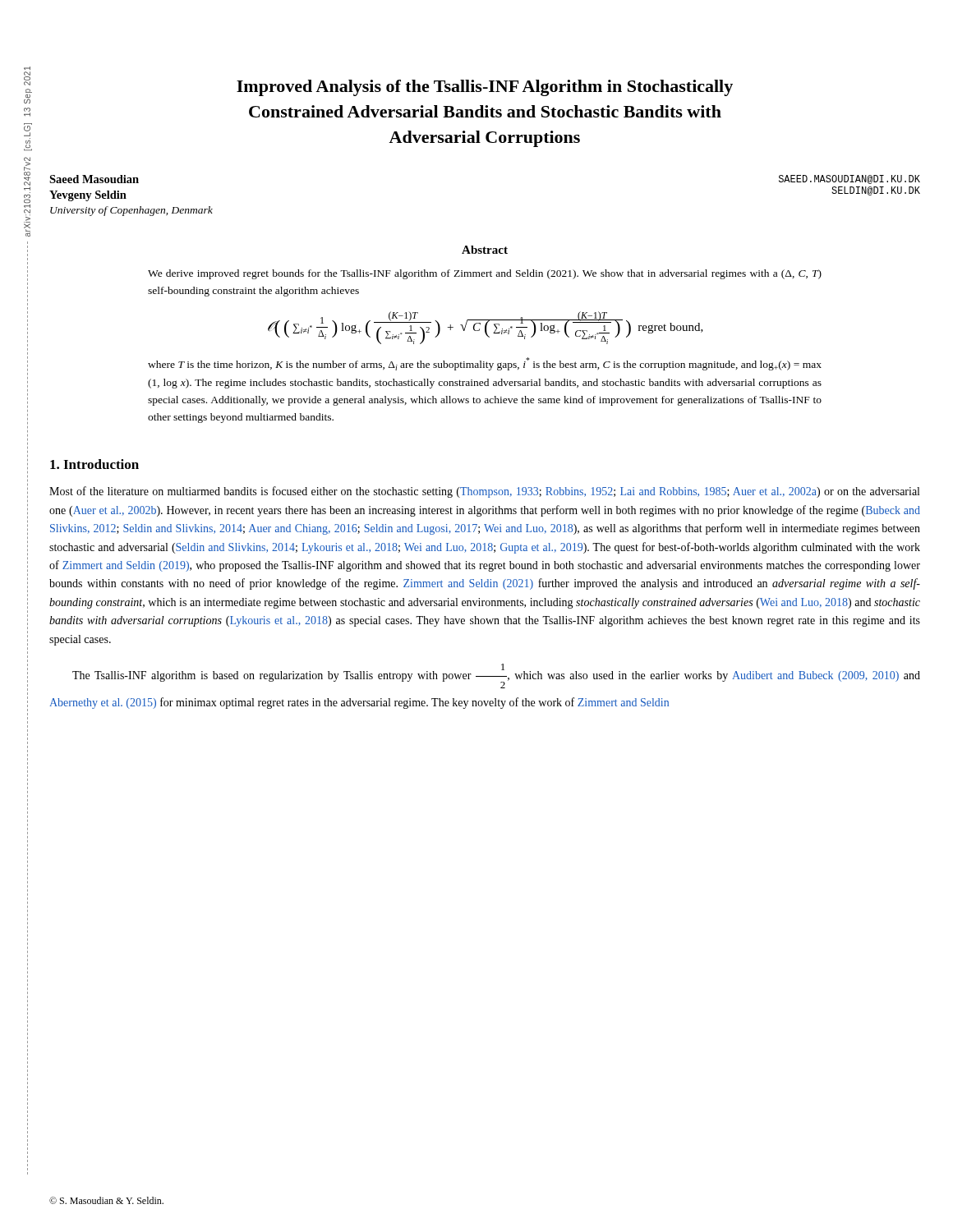Select the text block starting "Saeed Masoudian Yevgeny Seldin University of"
Screen dimensions: 1232x953
(98, 179)
